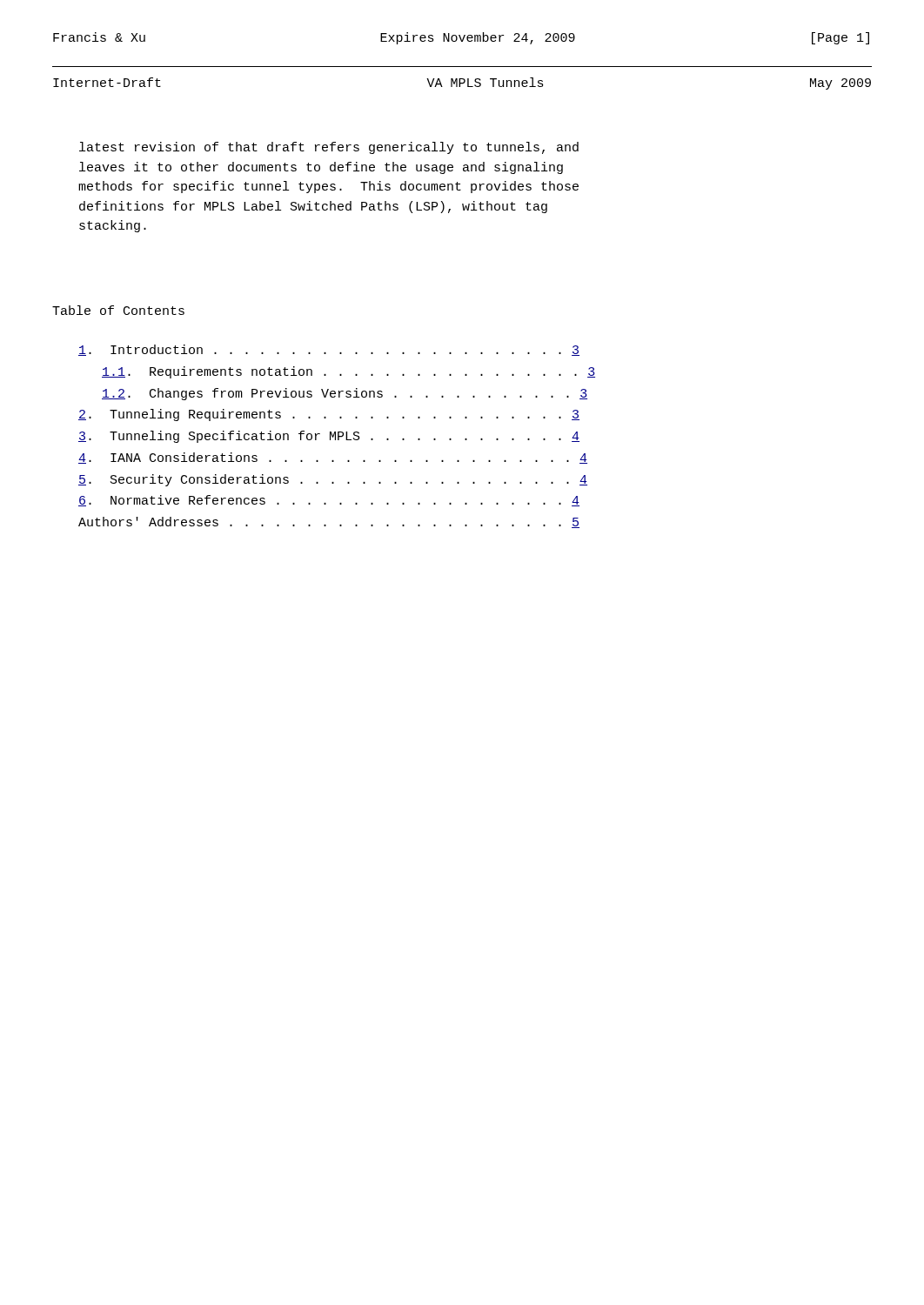924x1305 pixels.
Task: Find the text block starting "latest revision of"
Action: (329, 187)
